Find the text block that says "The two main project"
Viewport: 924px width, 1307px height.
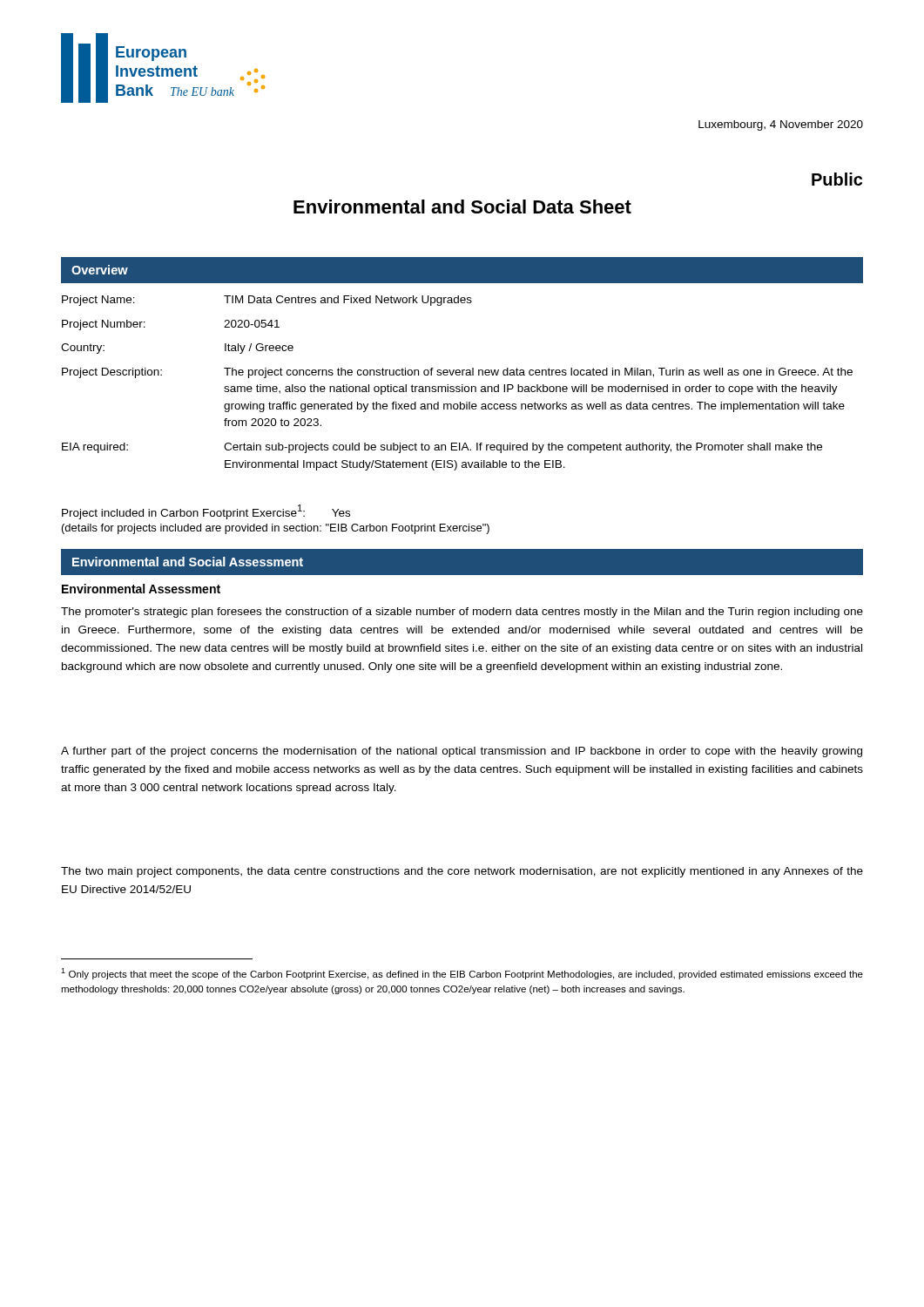[462, 880]
